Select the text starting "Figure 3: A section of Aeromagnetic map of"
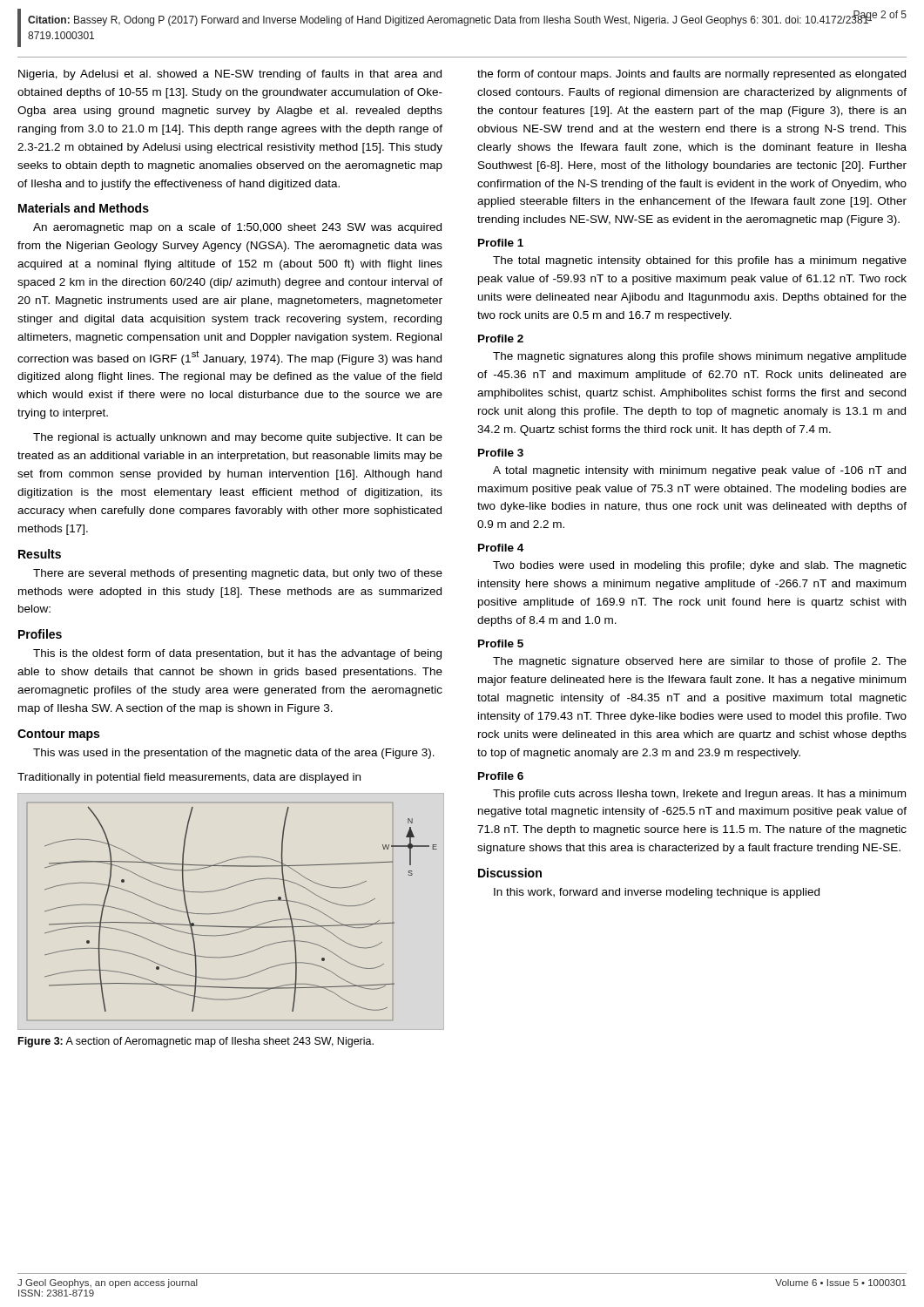 (196, 1041)
